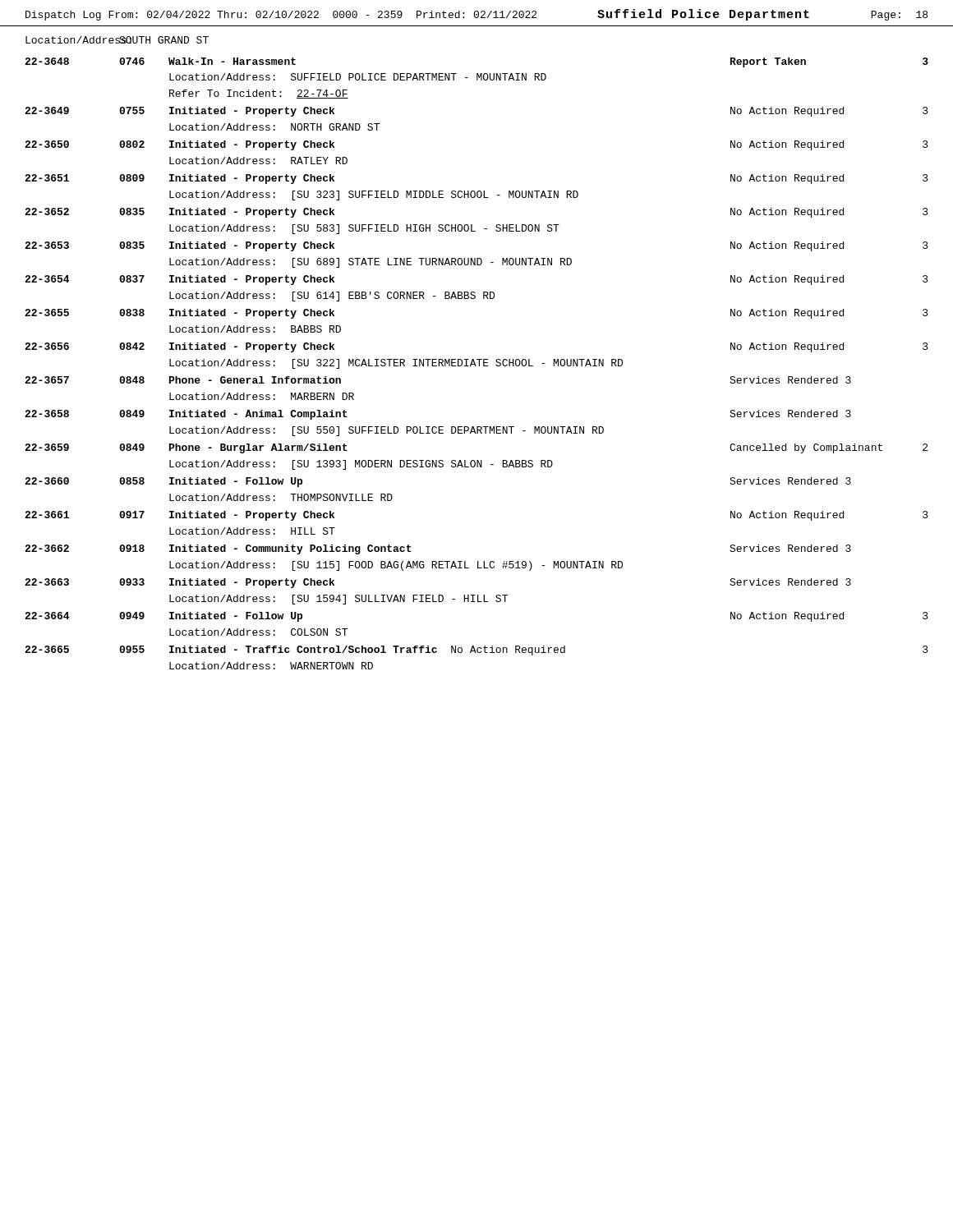Find the block on this page that starts "22-3661 0917 Initiated - Property Check No"

point(47,515)
